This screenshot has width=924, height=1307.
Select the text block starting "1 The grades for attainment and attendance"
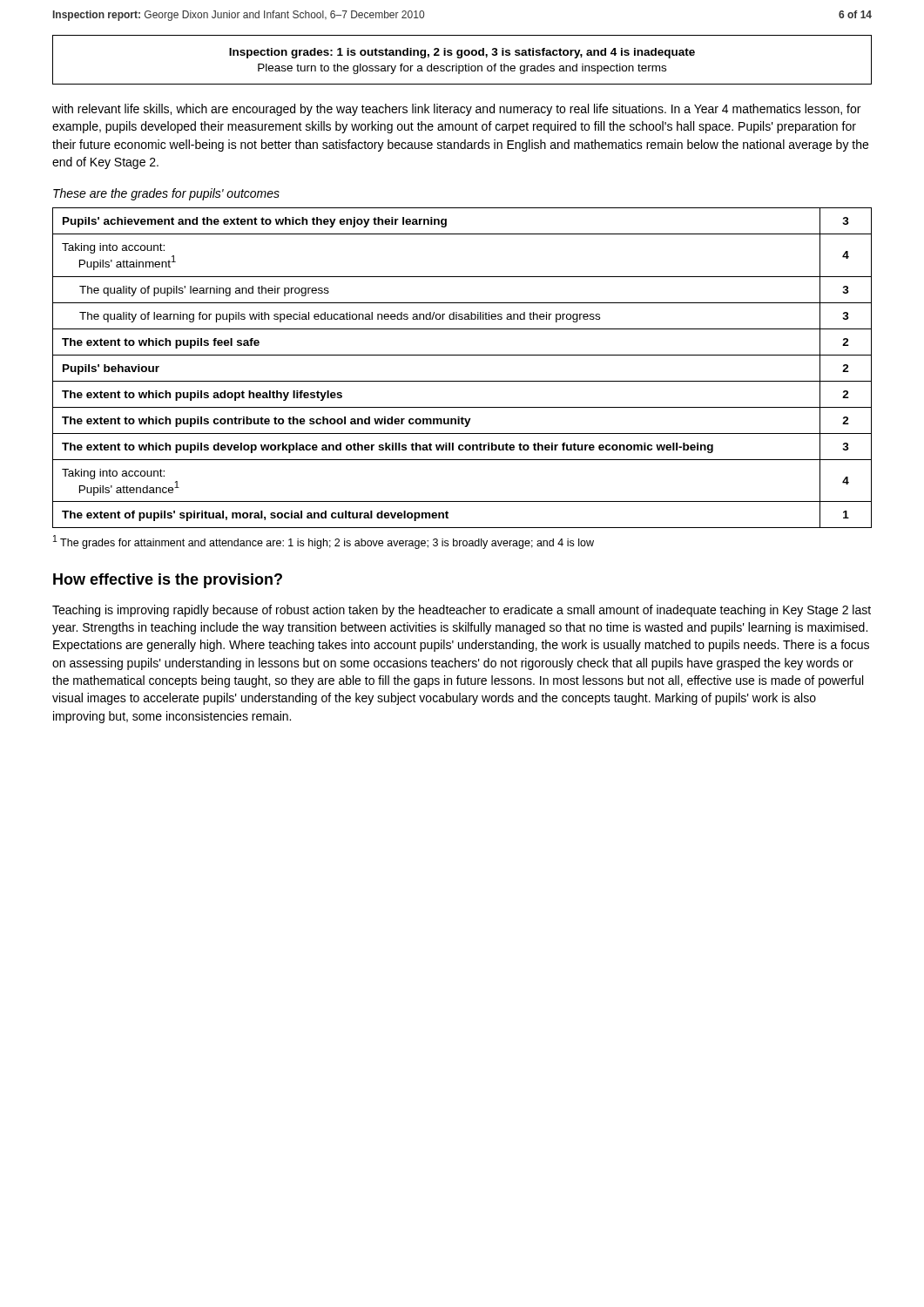click(323, 542)
